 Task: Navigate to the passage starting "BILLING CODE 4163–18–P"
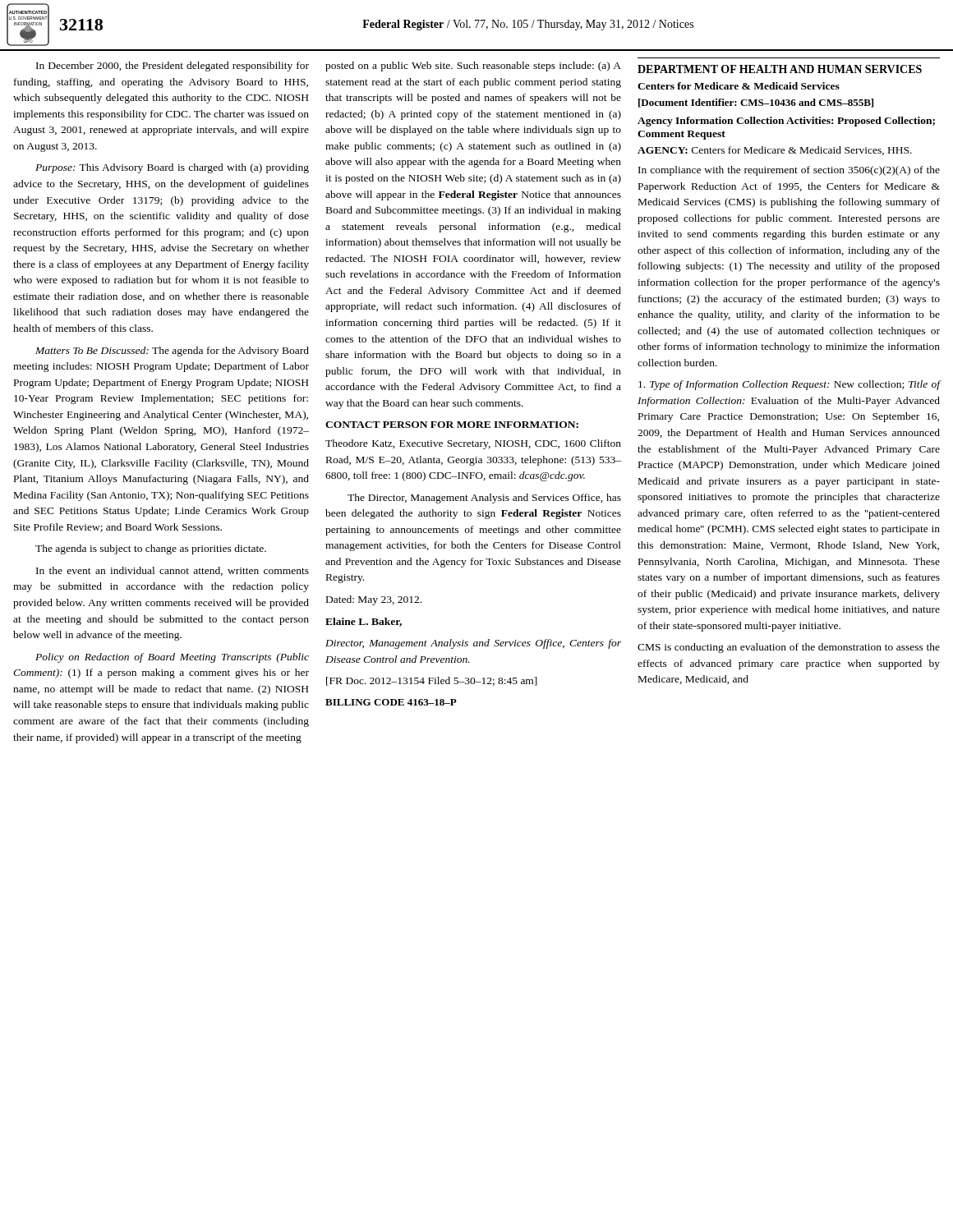(x=391, y=702)
